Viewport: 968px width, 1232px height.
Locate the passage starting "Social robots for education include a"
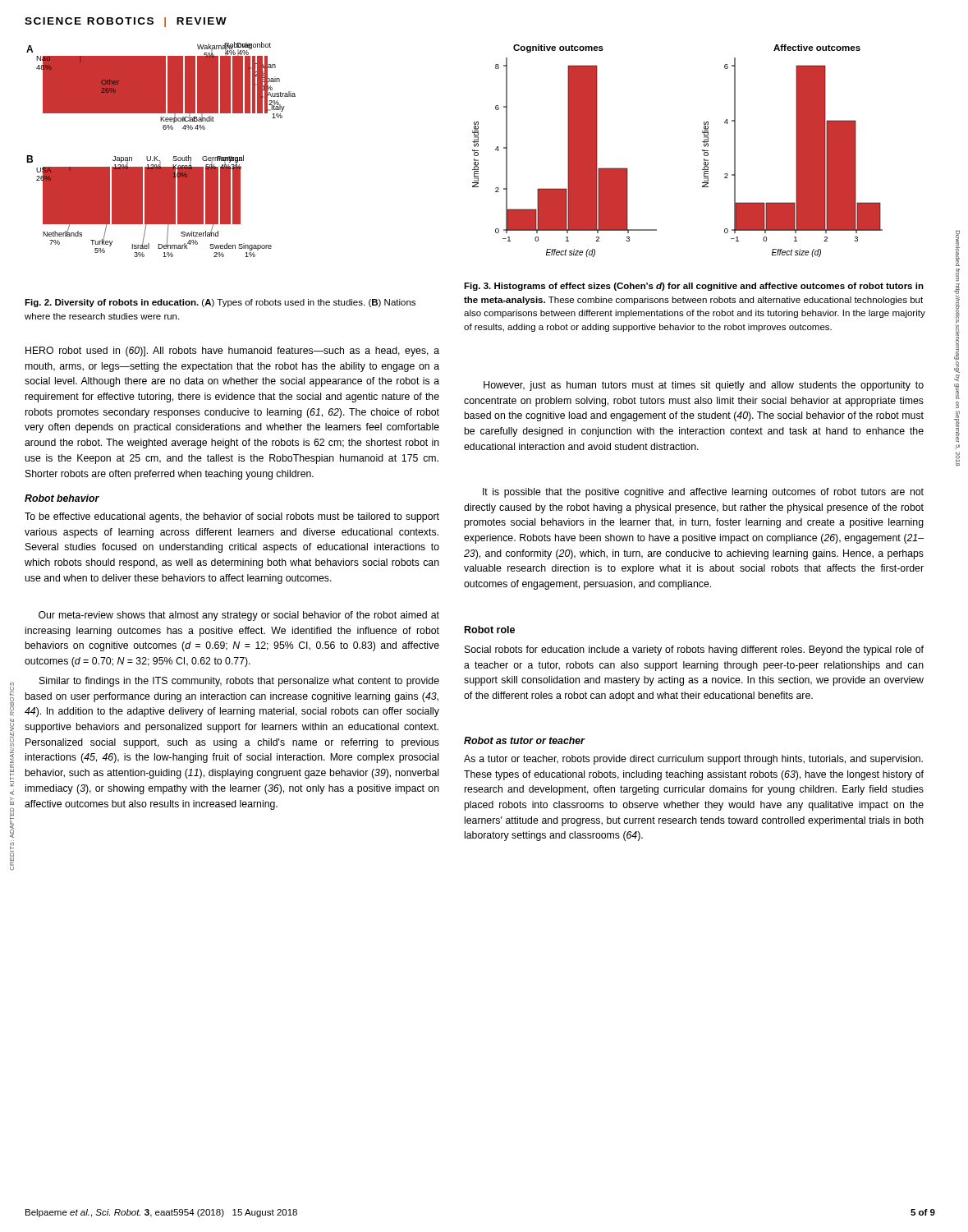[x=694, y=673]
